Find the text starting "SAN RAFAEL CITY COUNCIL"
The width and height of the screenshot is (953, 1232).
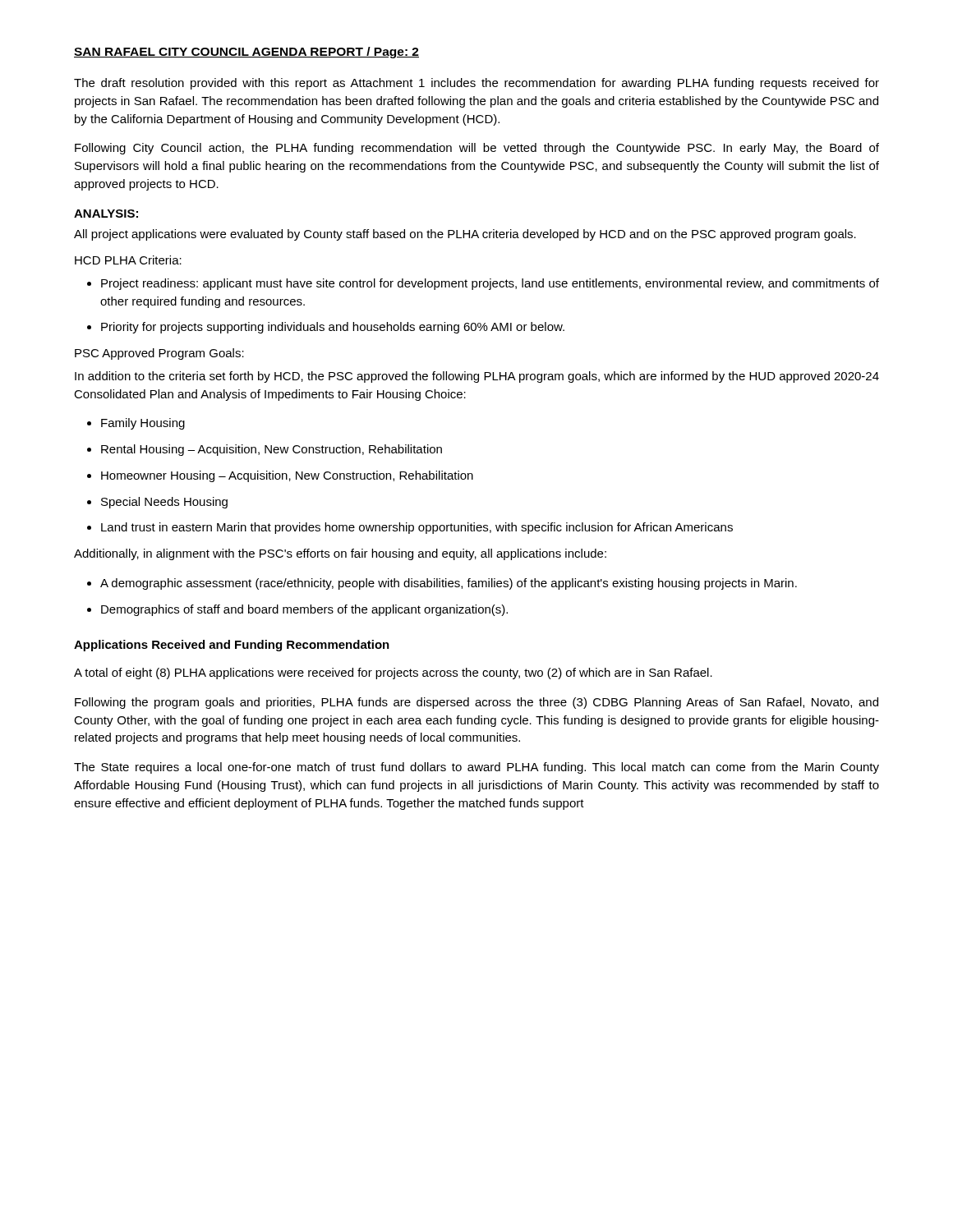point(246,51)
